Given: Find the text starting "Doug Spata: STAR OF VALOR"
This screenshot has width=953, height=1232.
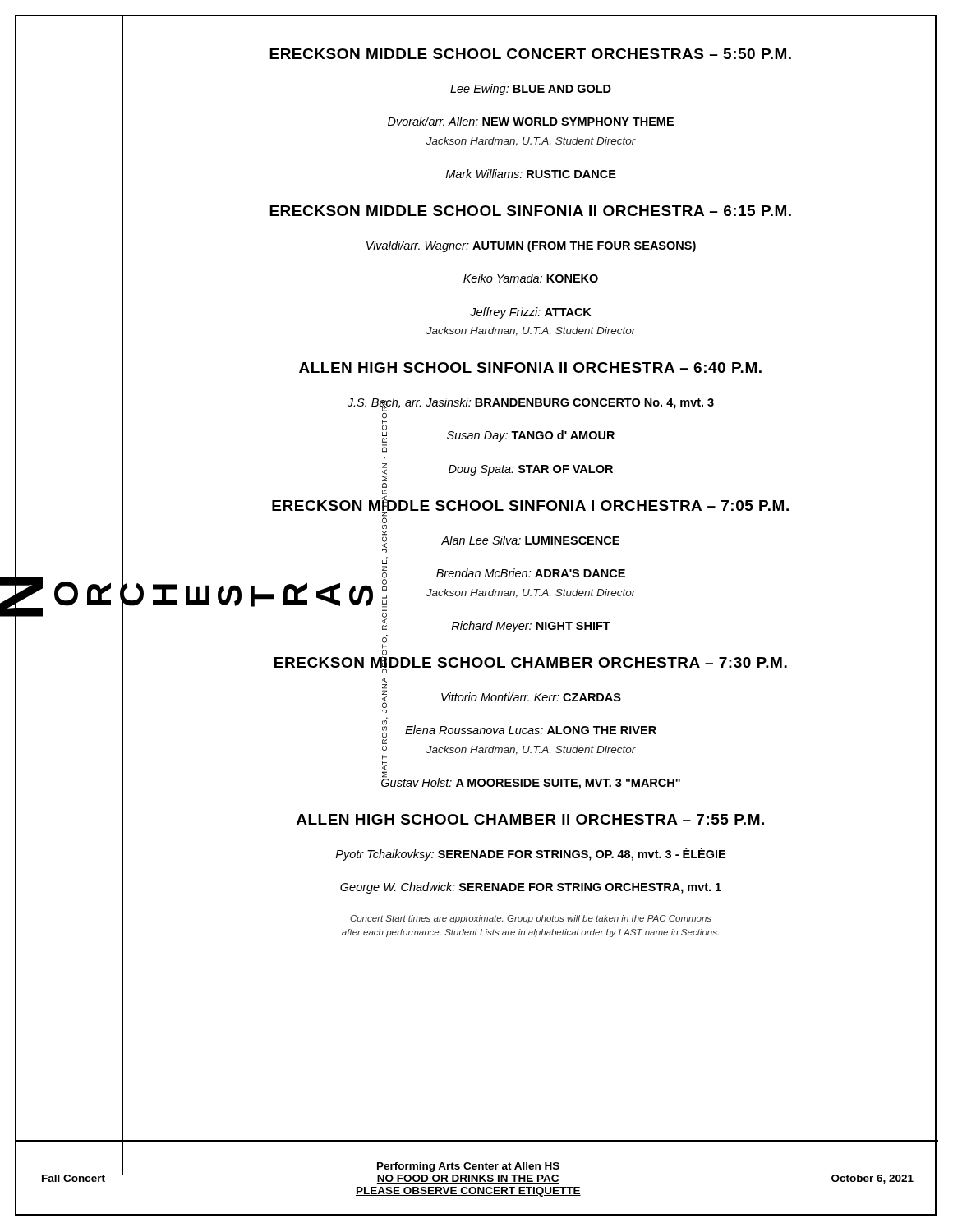Looking at the screenshot, I should tap(531, 469).
